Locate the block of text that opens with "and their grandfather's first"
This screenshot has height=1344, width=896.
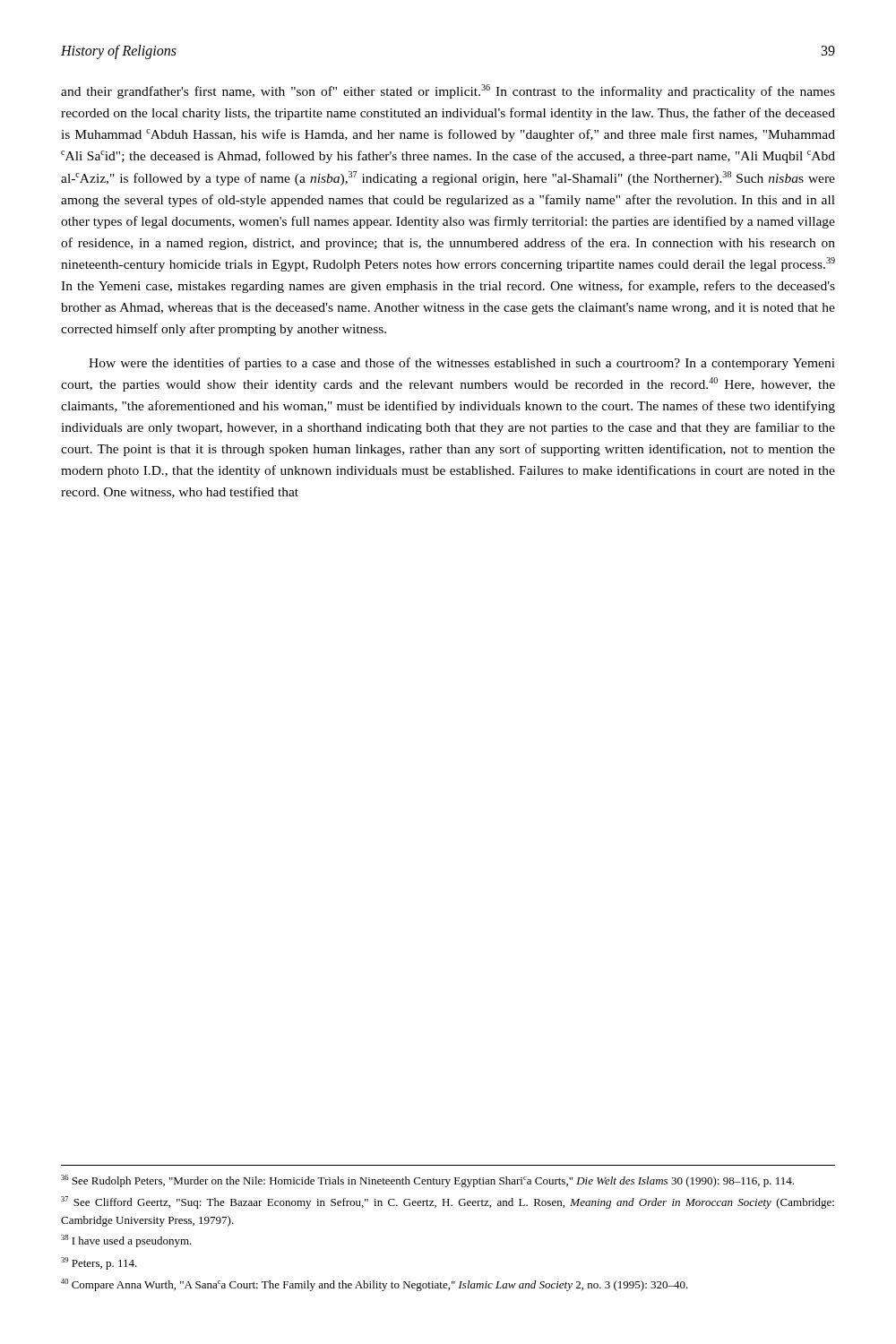[448, 209]
